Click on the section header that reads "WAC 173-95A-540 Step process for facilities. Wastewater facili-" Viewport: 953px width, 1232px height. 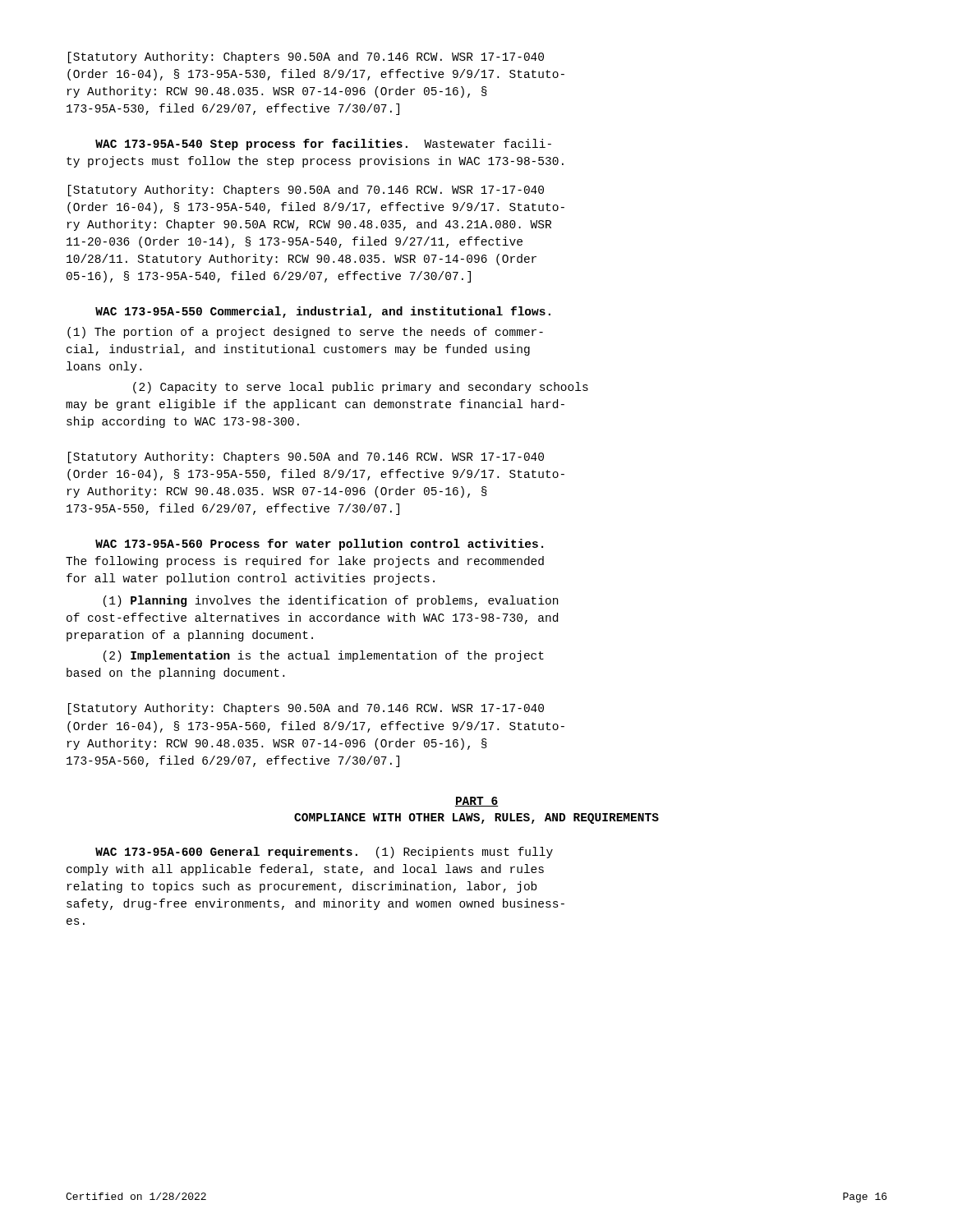476,154
